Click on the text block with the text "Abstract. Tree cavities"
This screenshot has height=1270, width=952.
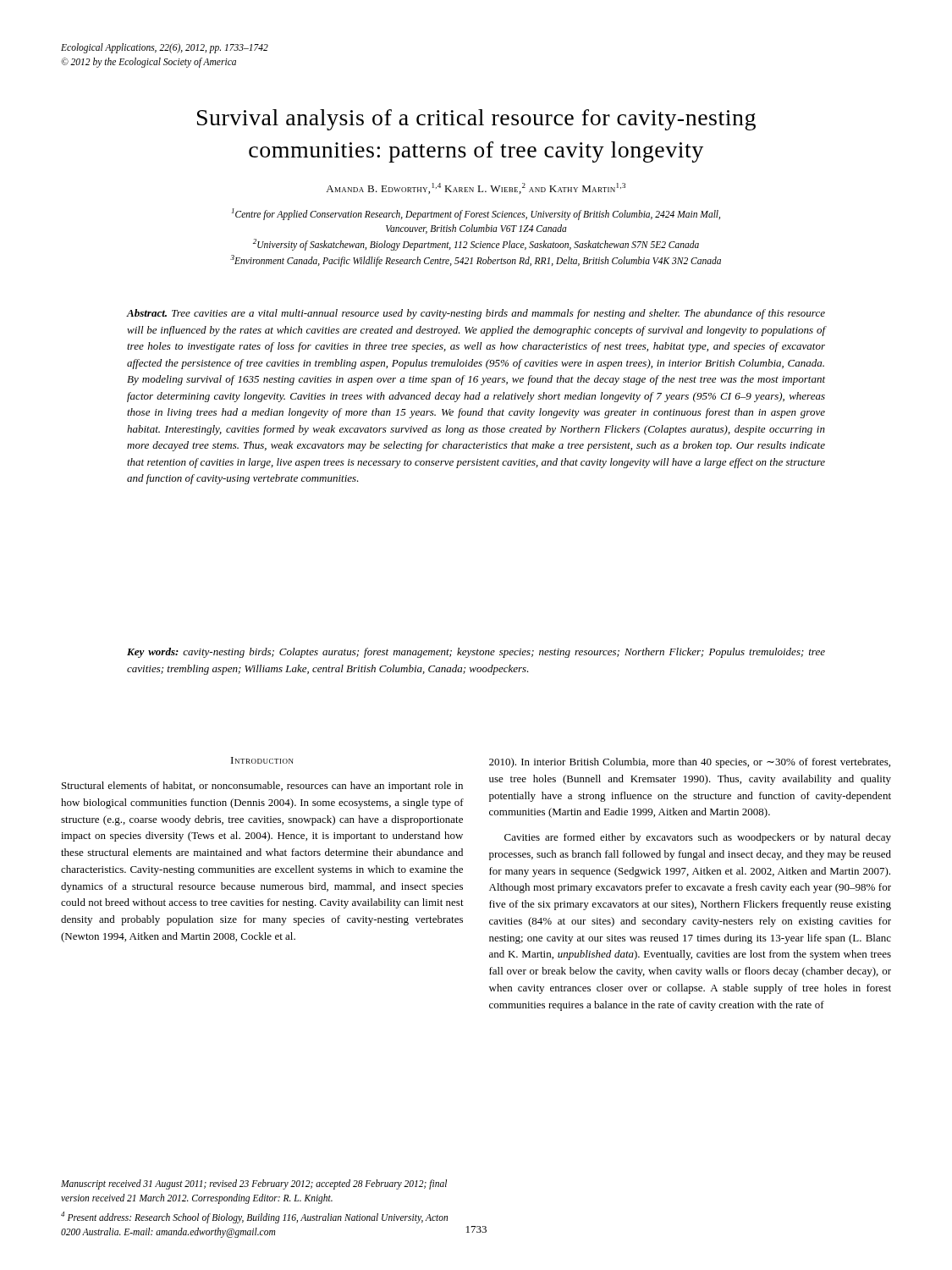click(476, 396)
